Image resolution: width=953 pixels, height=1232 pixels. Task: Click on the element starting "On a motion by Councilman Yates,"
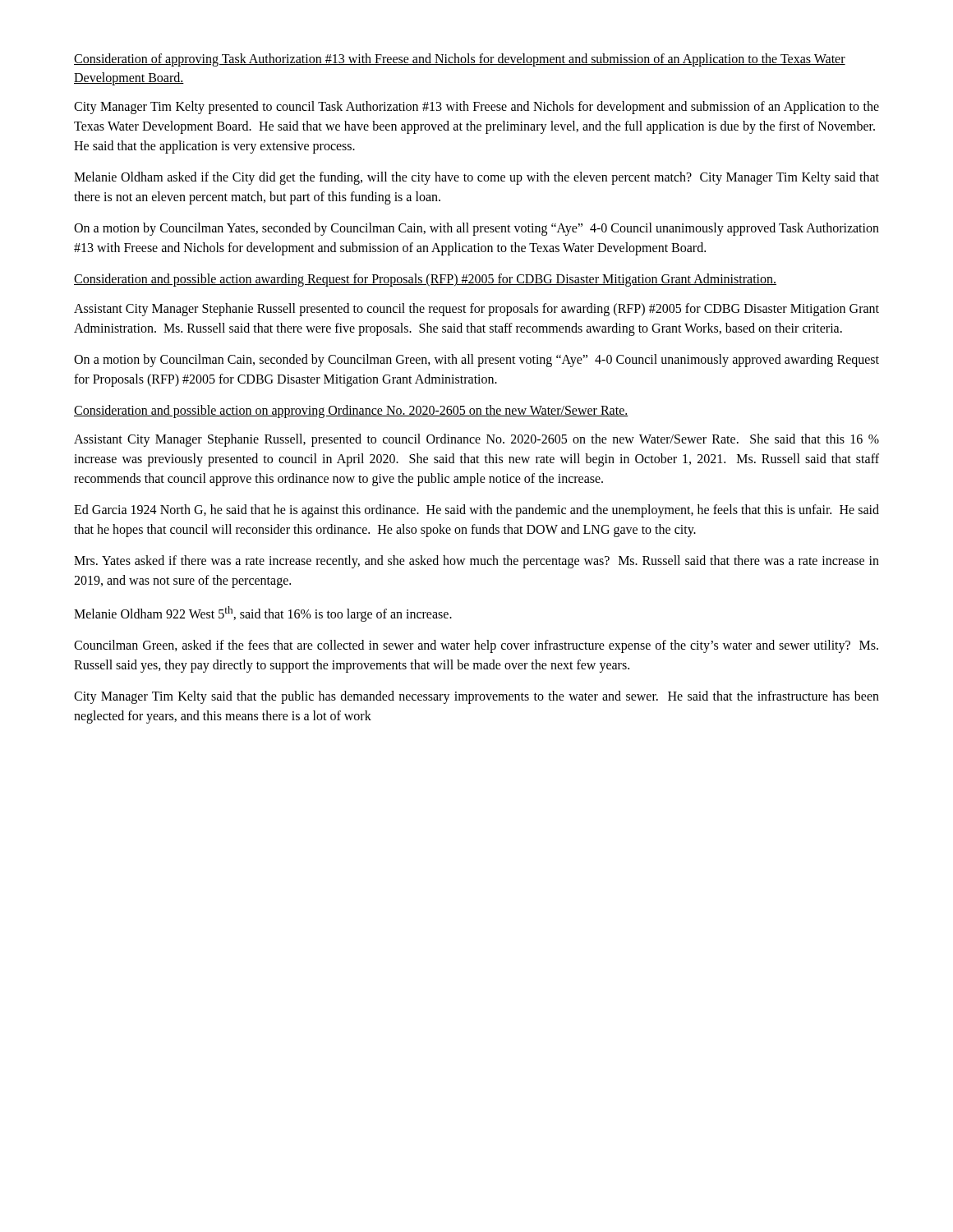[476, 238]
